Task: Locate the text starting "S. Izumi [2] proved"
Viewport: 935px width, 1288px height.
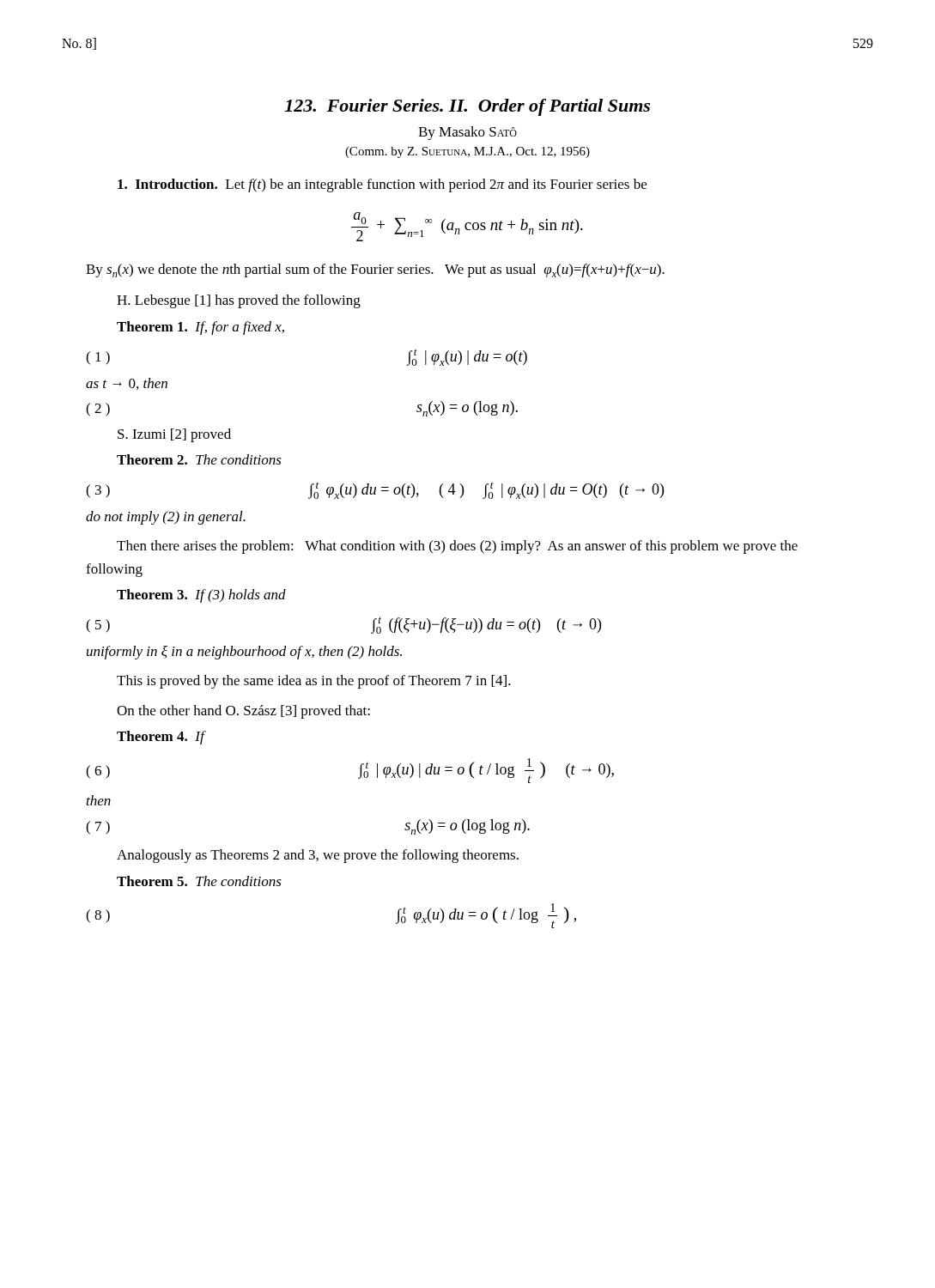Action: click(174, 434)
